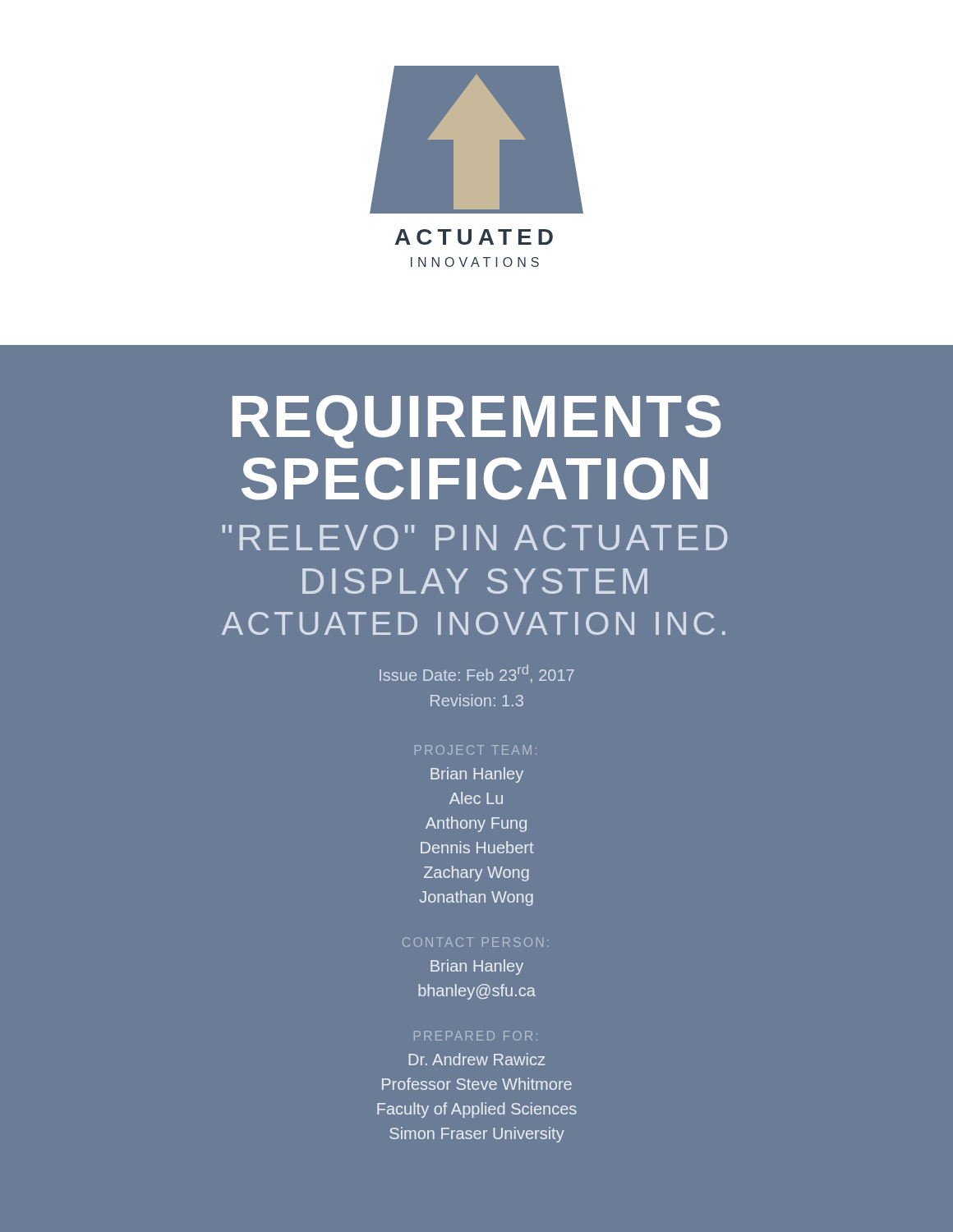Locate the element starting "PROJECT TEAM: Brian"

tap(476, 827)
